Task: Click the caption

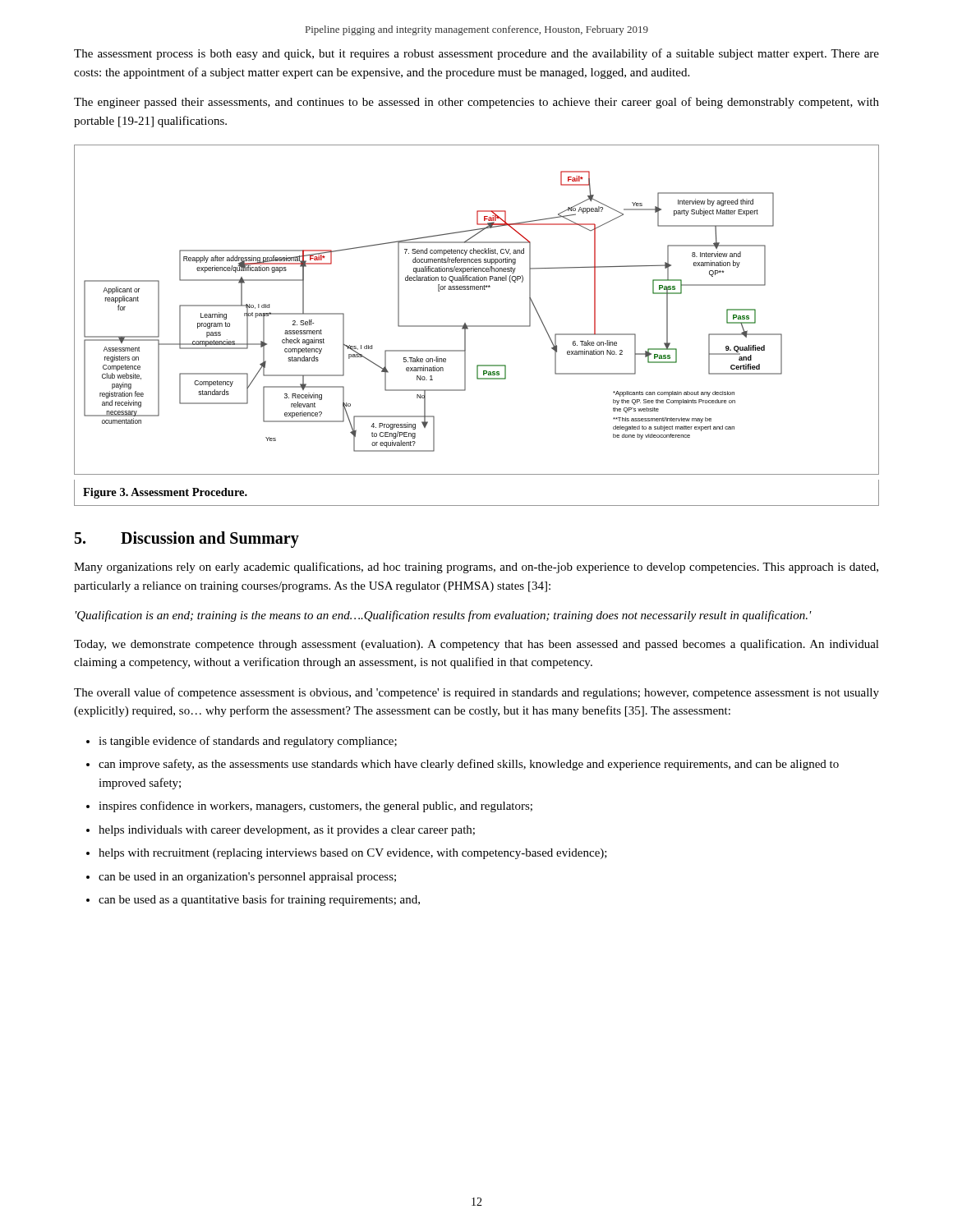Action: point(165,492)
